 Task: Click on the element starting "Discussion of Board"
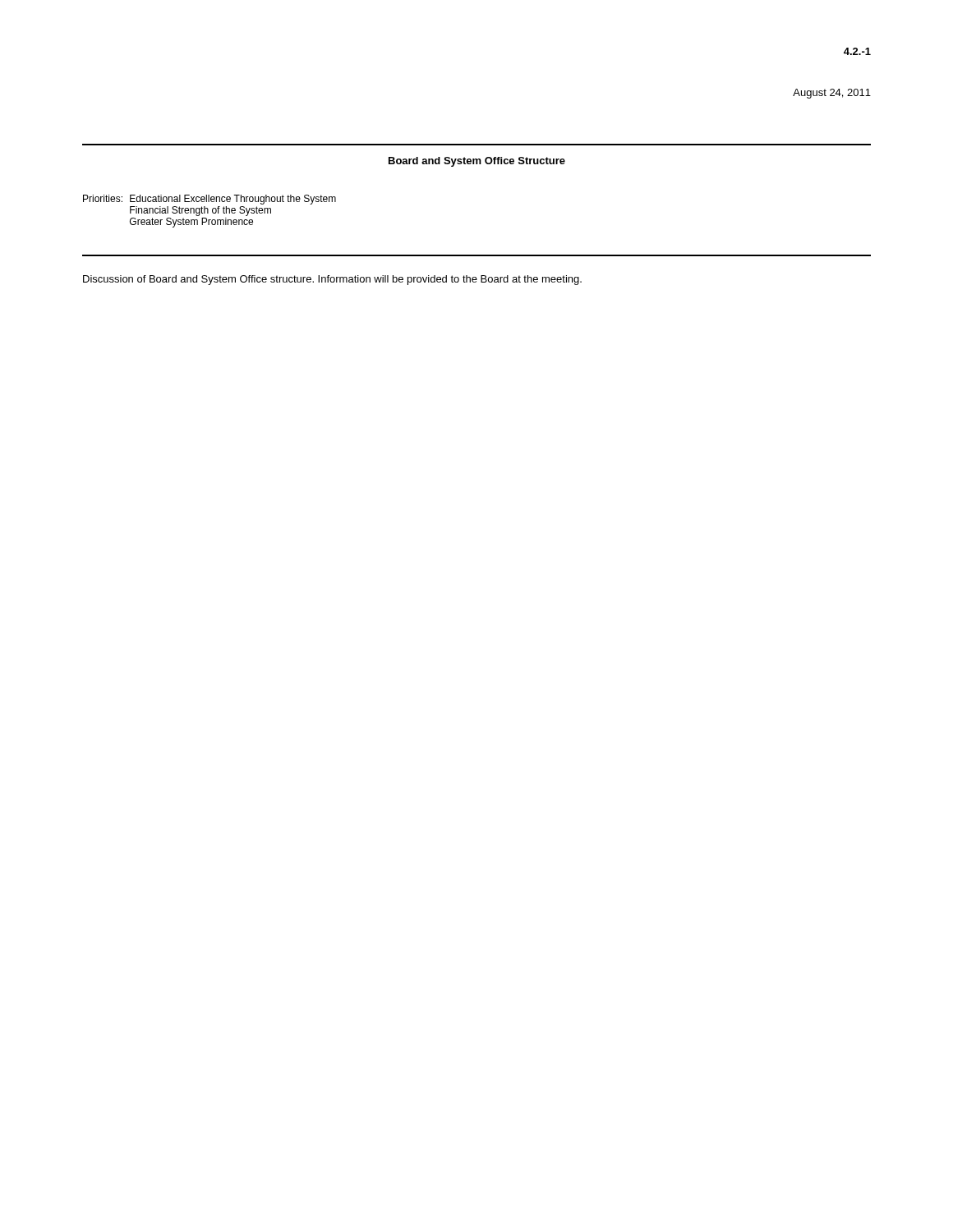point(332,279)
